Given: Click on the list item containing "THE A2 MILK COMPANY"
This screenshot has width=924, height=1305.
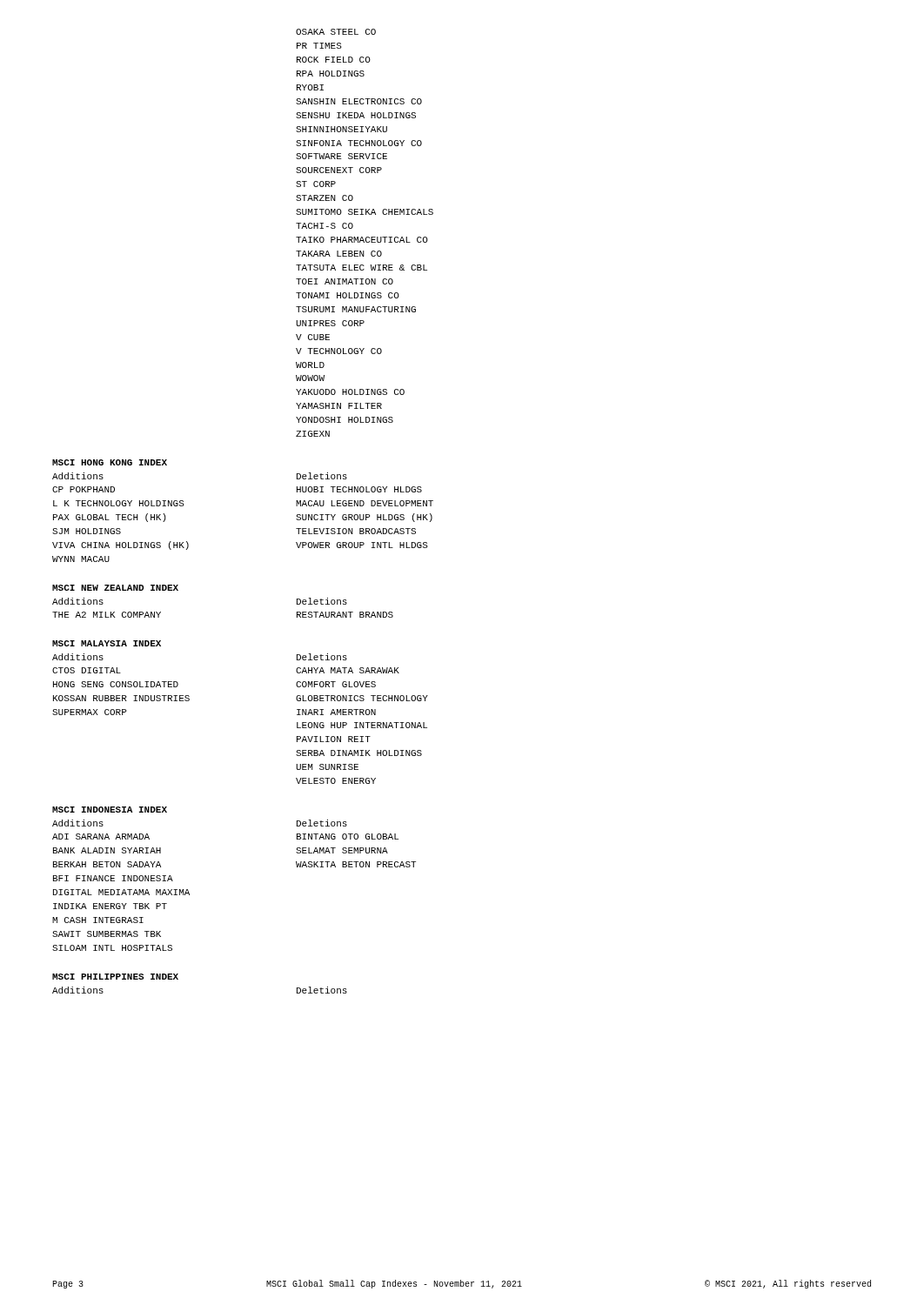Looking at the screenshot, I should click(x=107, y=615).
